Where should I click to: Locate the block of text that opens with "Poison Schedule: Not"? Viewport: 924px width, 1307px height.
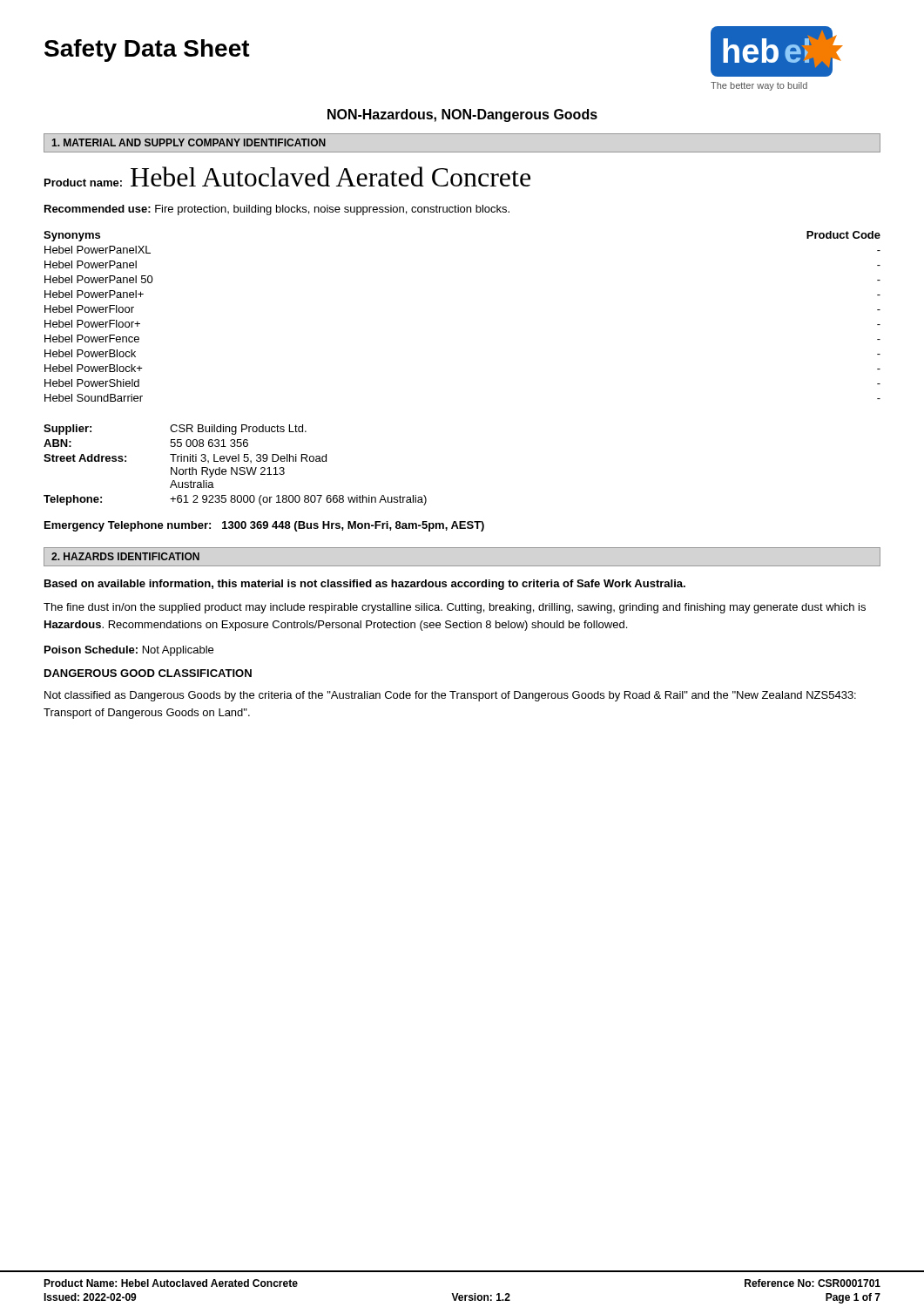[x=129, y=650]
